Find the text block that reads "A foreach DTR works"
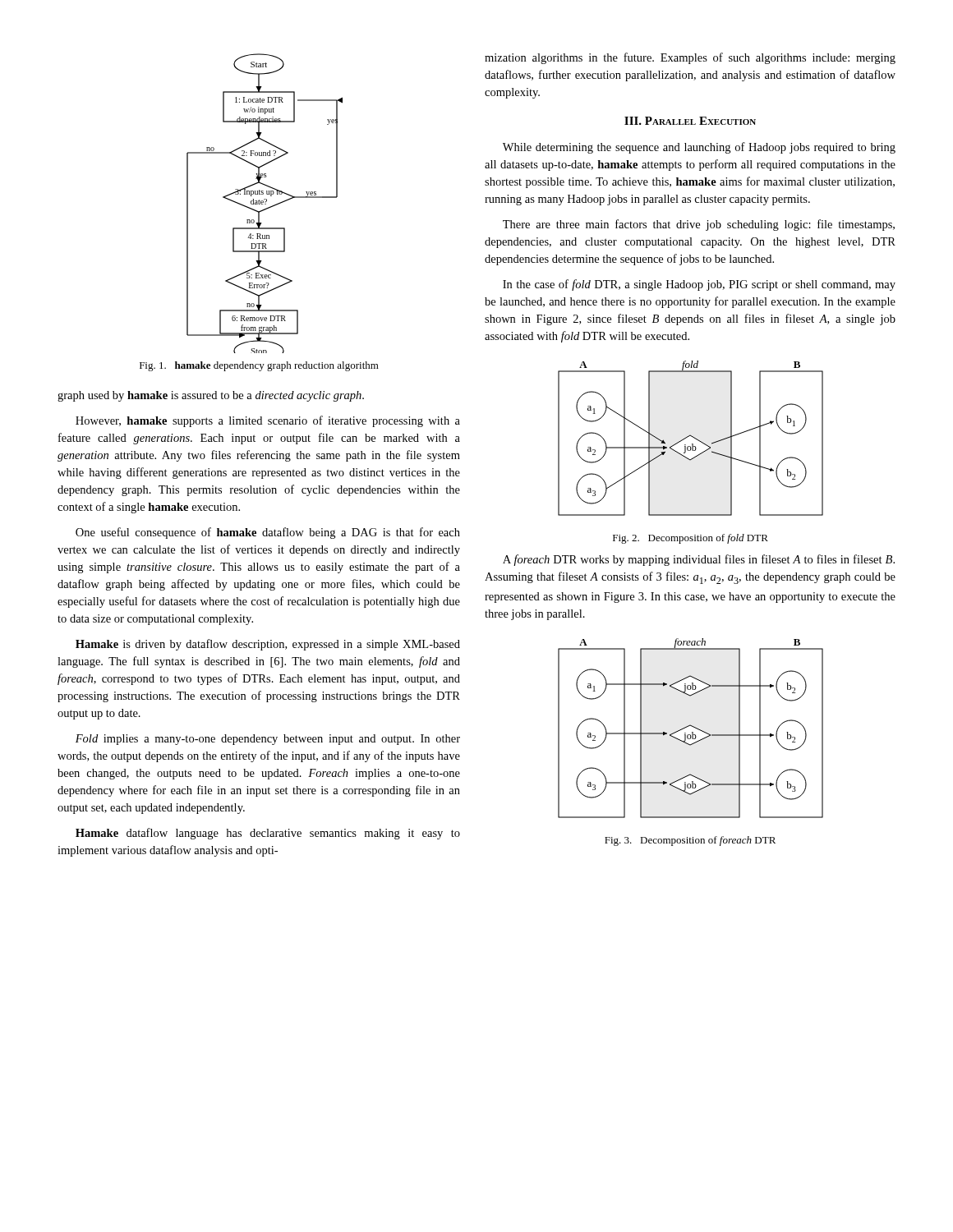953x1232 pixels. 690,587
